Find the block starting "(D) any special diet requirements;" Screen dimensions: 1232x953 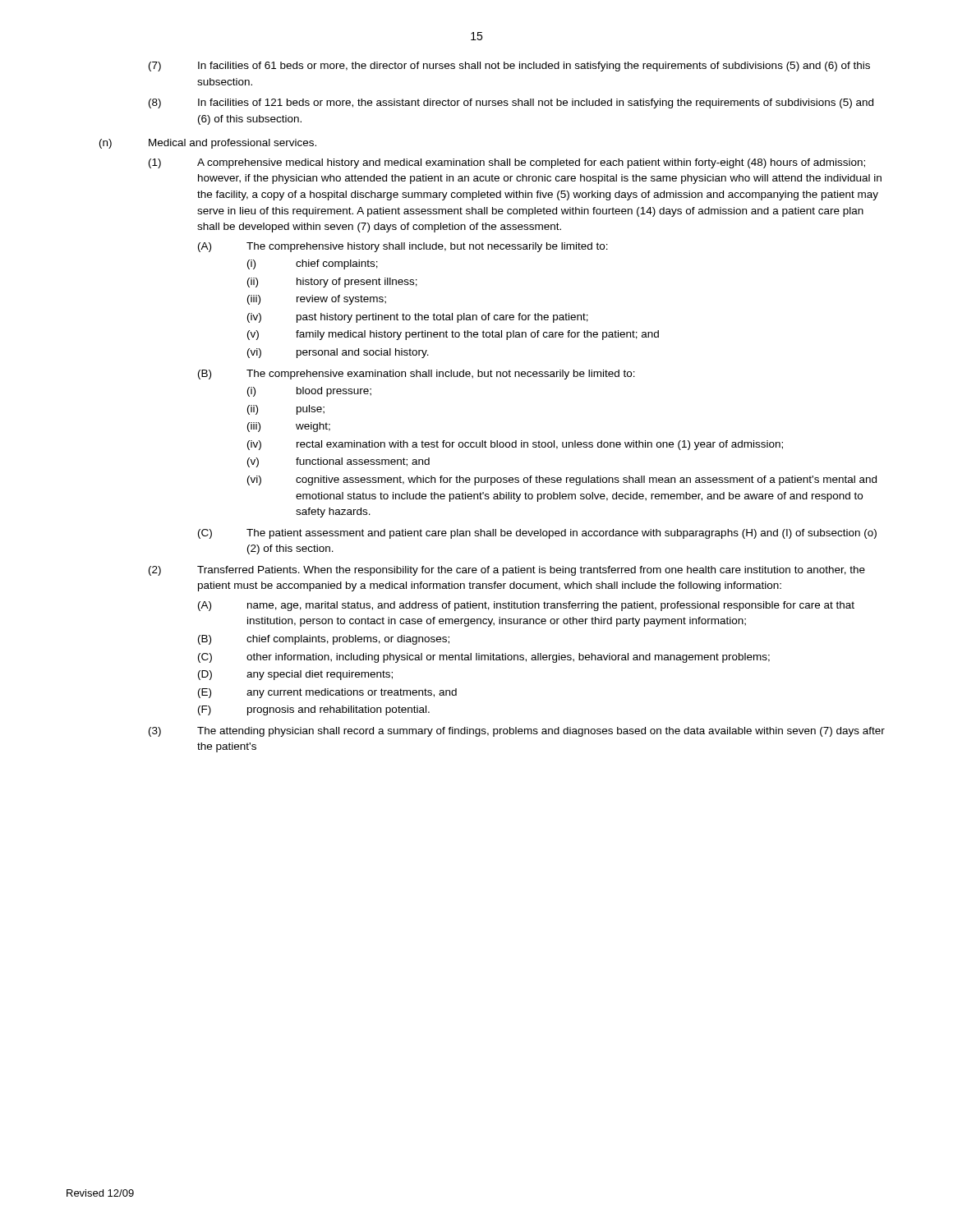pos(295,674)
